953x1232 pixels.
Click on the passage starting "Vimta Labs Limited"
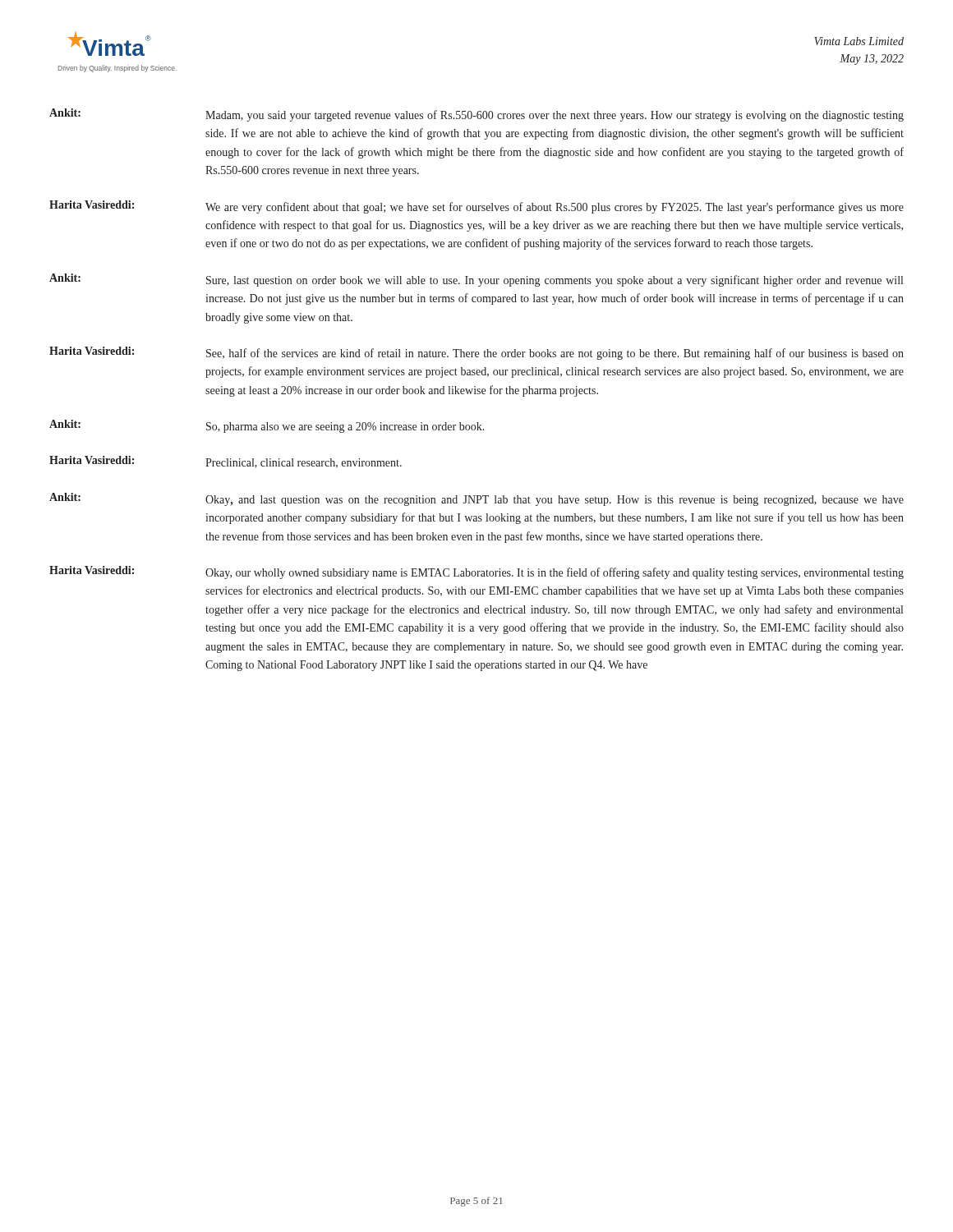tap(859, 50)
